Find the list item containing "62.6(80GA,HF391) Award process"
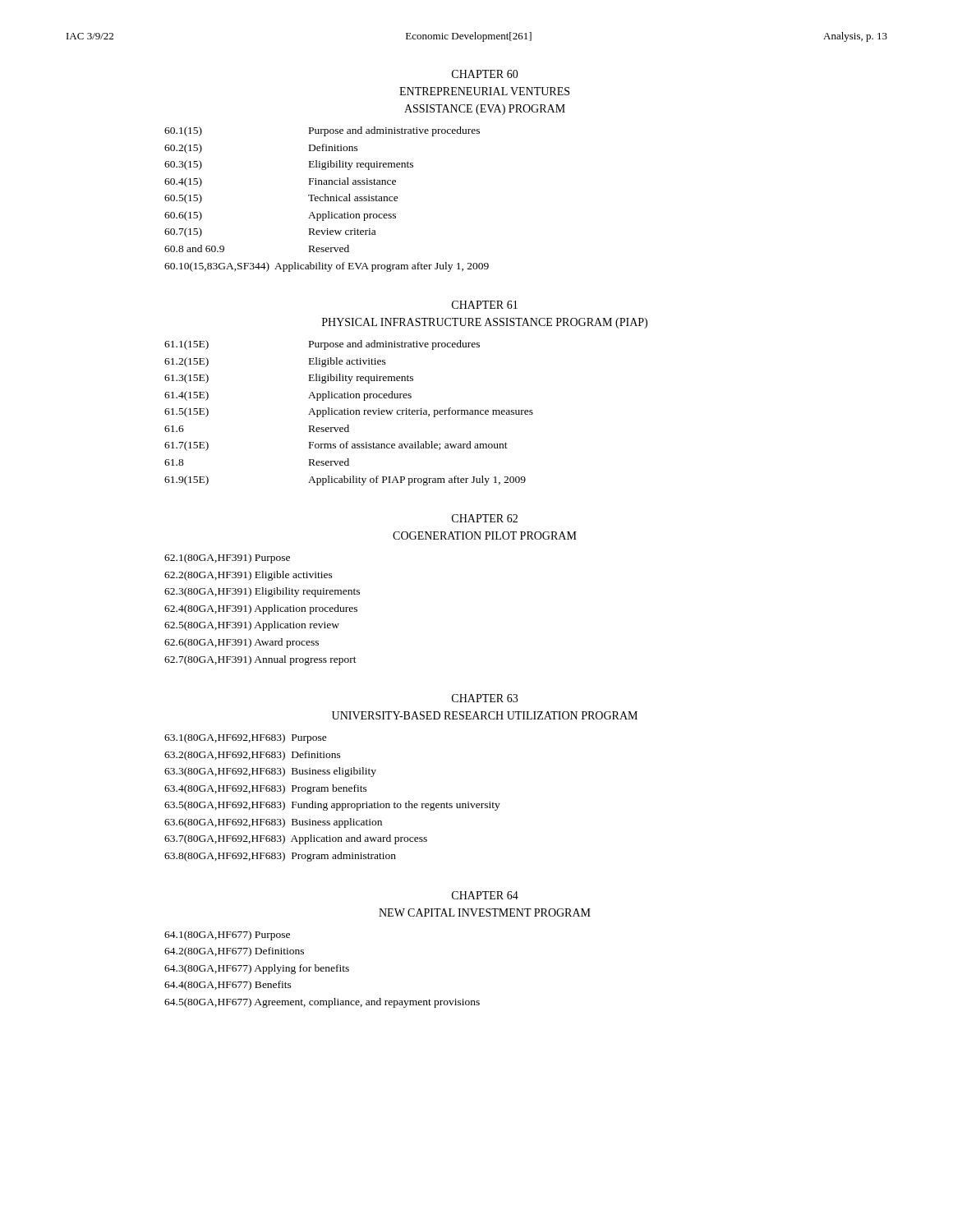This screenshot has width=953, height=1232. point(242,642)
